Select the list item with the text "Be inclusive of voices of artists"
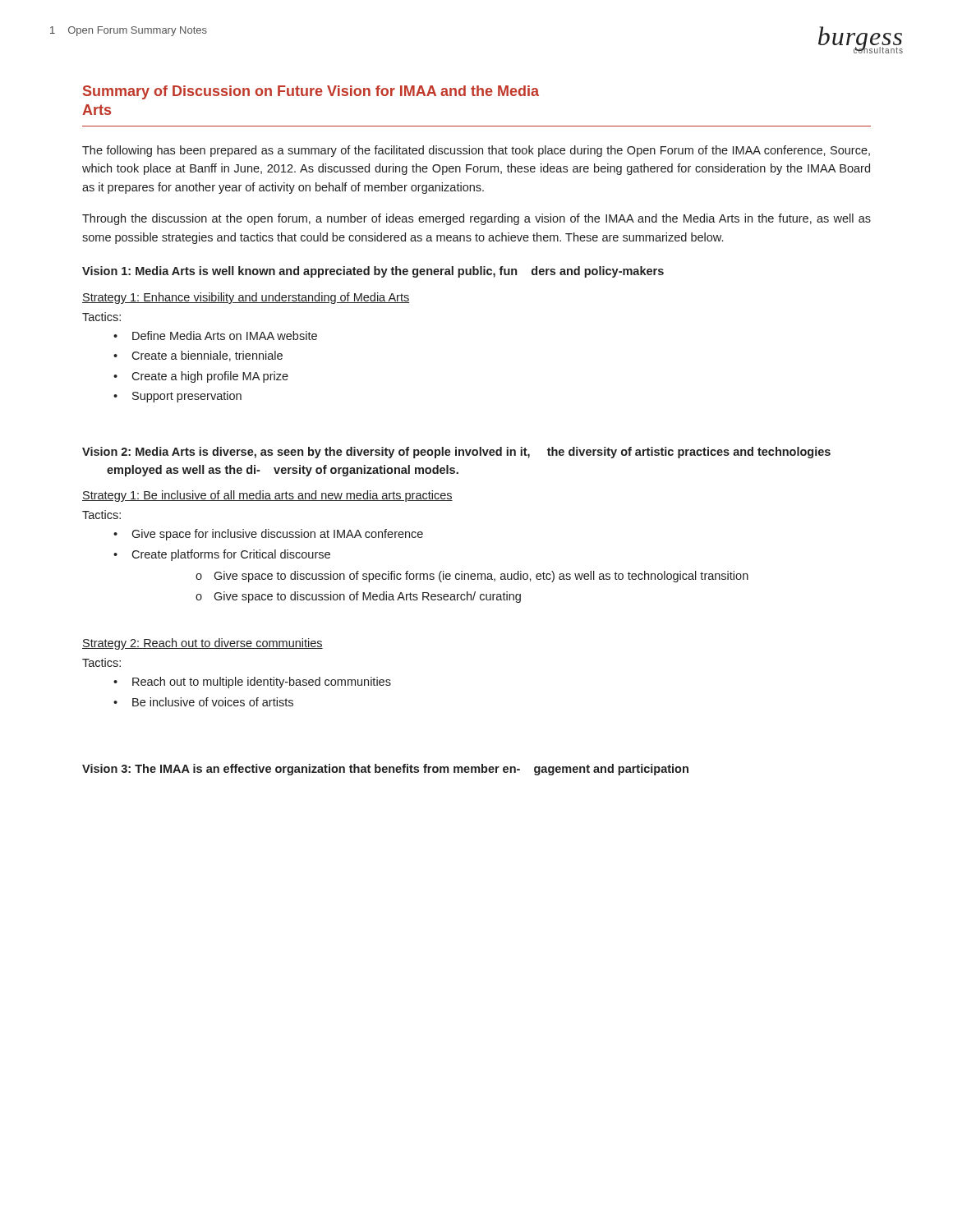This screenshot has height=1232, width=953. click(213, 702)
